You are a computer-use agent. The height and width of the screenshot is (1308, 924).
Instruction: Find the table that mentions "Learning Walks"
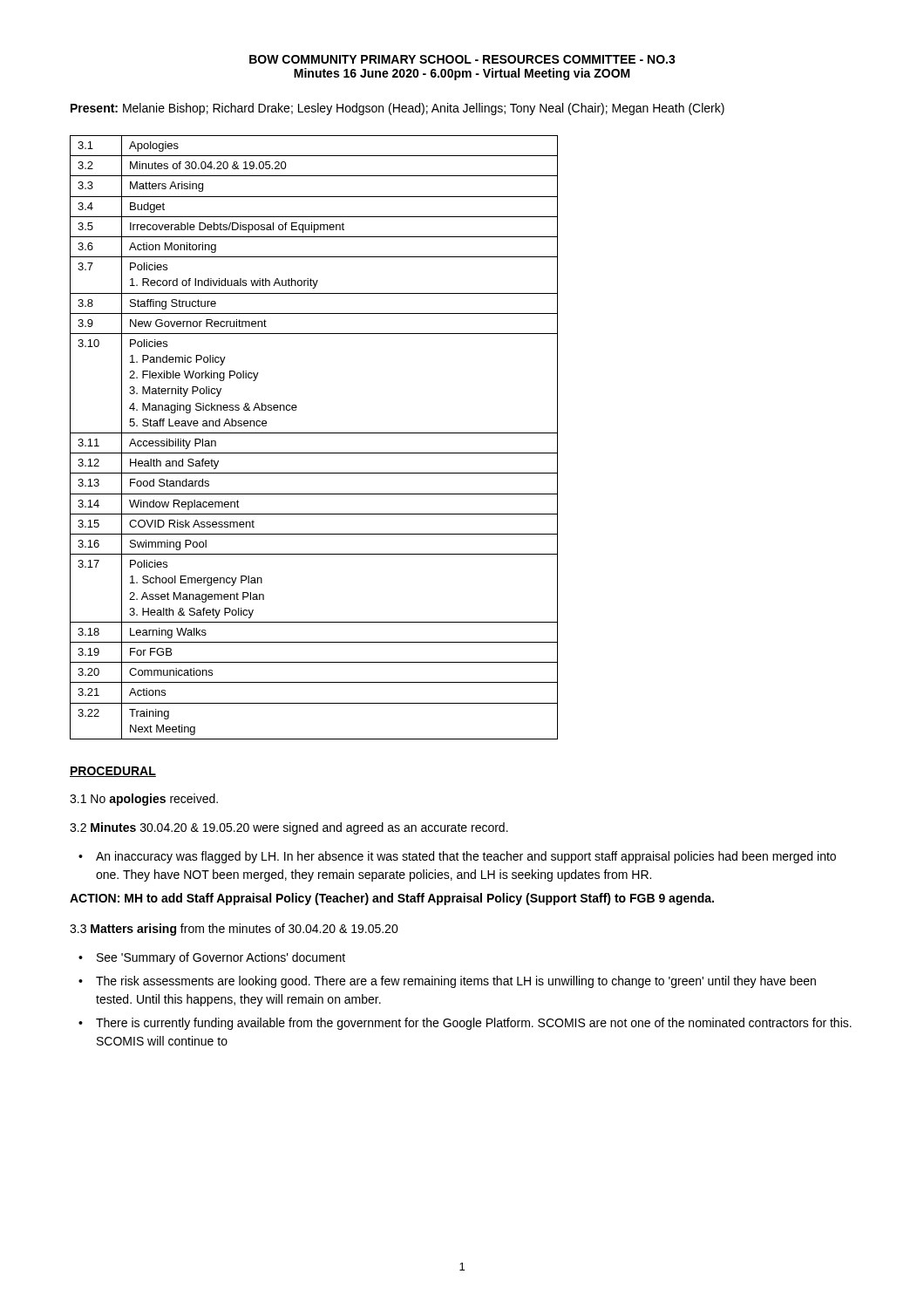tap(462, 437)
